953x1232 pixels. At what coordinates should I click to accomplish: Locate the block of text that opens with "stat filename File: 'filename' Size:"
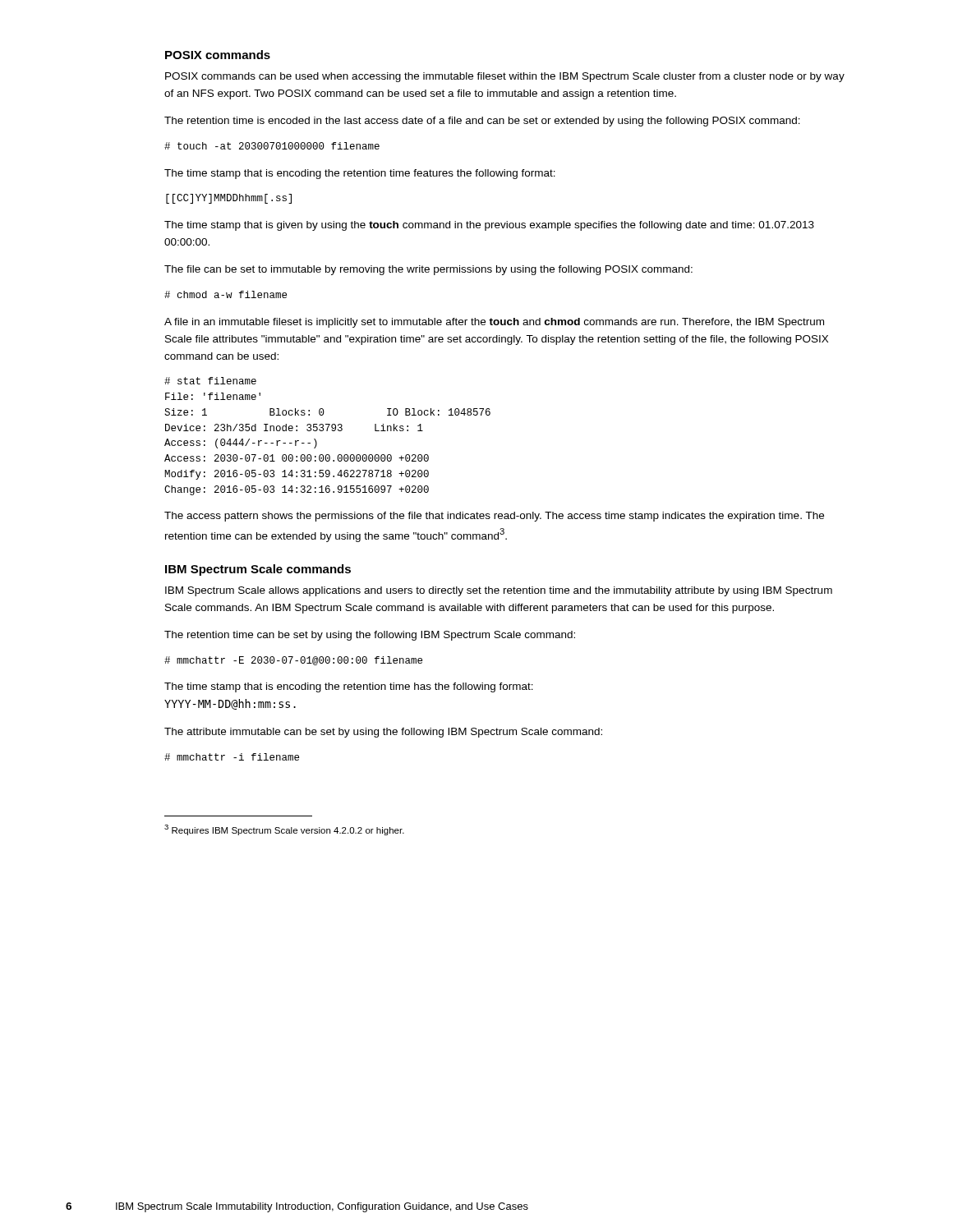(x=328, y=436)
